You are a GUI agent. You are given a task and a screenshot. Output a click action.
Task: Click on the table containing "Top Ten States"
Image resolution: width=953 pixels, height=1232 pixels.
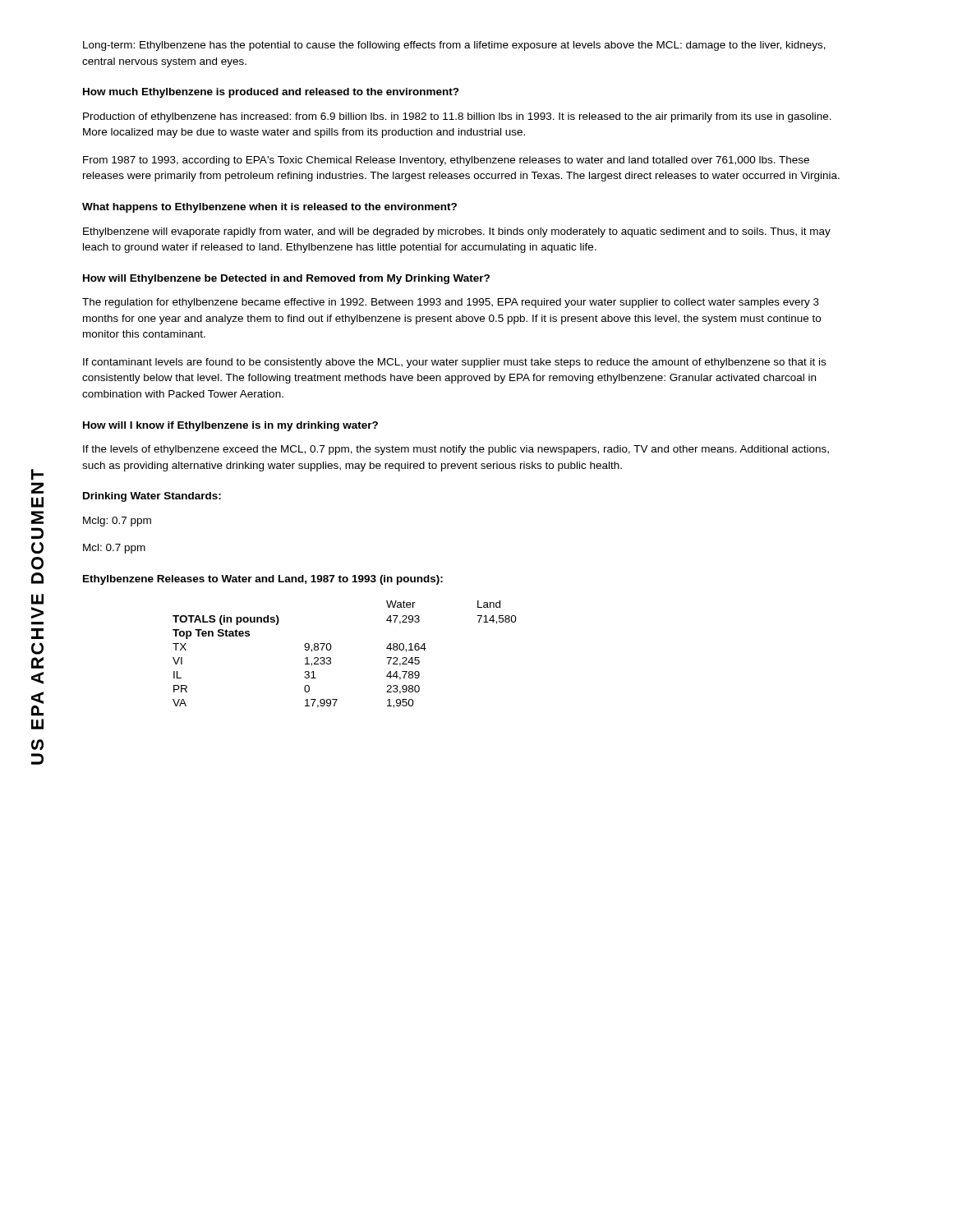click(x=513, y=653)
